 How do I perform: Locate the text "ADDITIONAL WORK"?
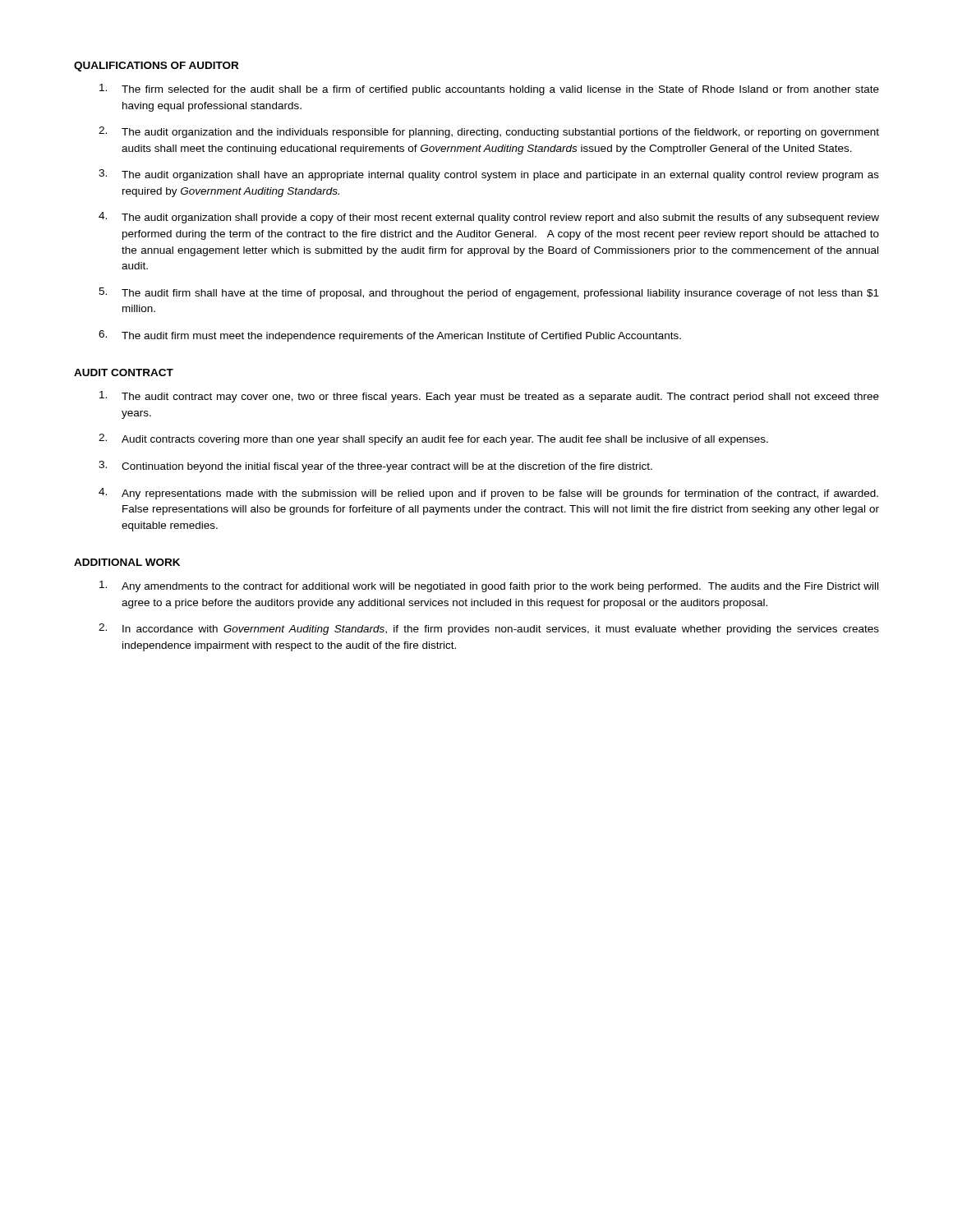(x=127, y=562)
